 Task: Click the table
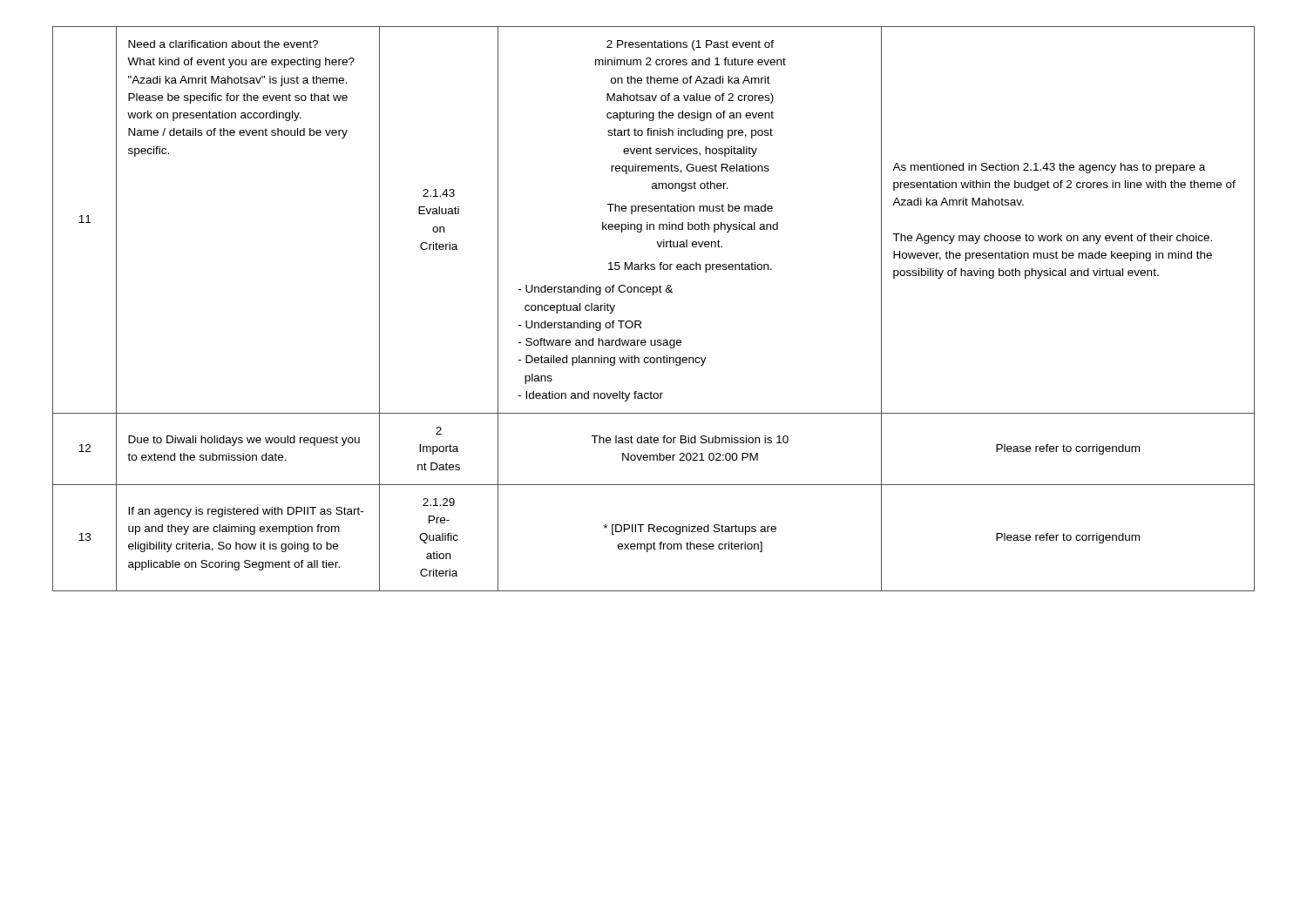pos(654,309)
